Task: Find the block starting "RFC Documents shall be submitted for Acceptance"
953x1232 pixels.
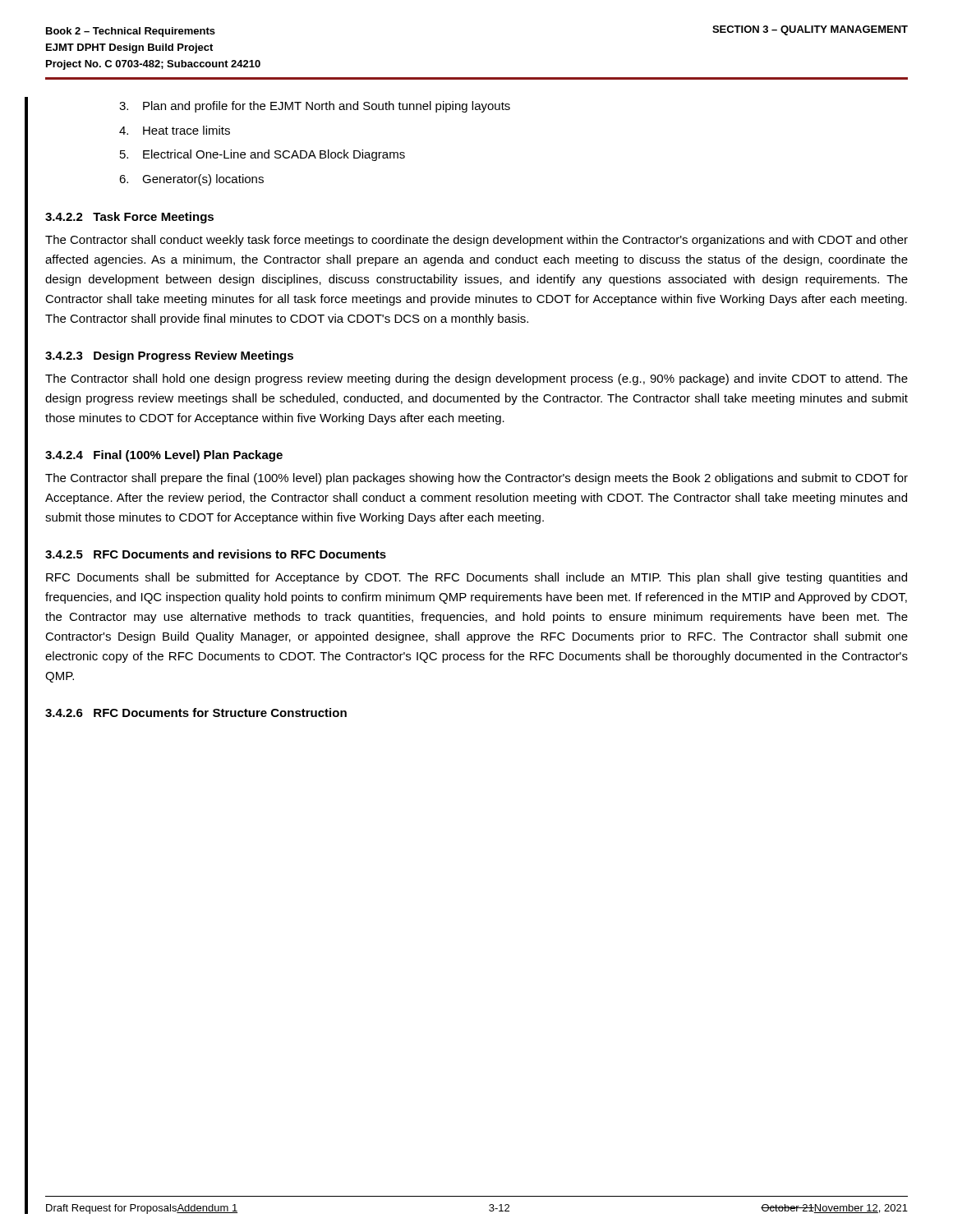Action: click(476, 626)
